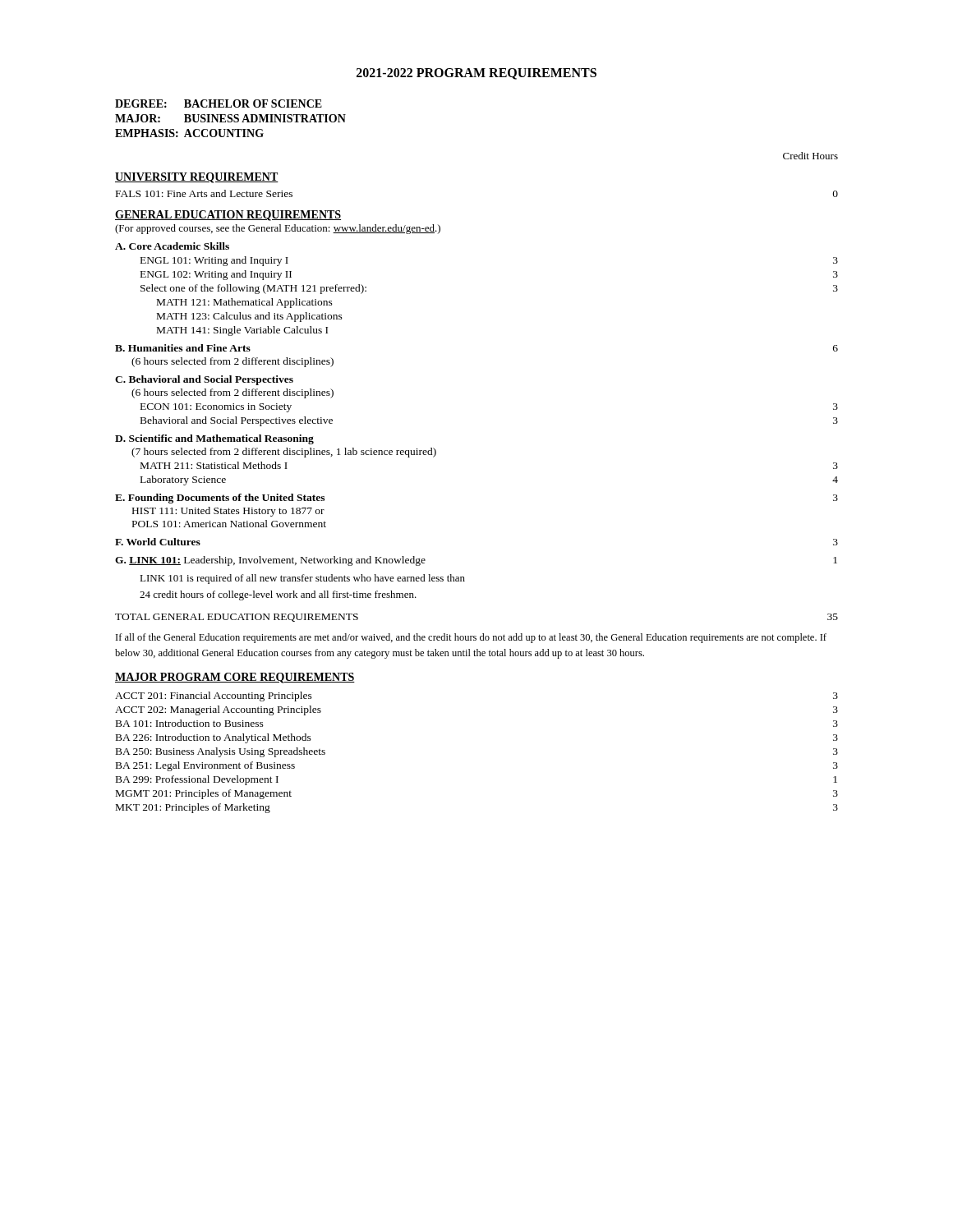Where is the passage that starts "FALS 101: Fine Arts and Lecture"?

(x=203, y=193)
